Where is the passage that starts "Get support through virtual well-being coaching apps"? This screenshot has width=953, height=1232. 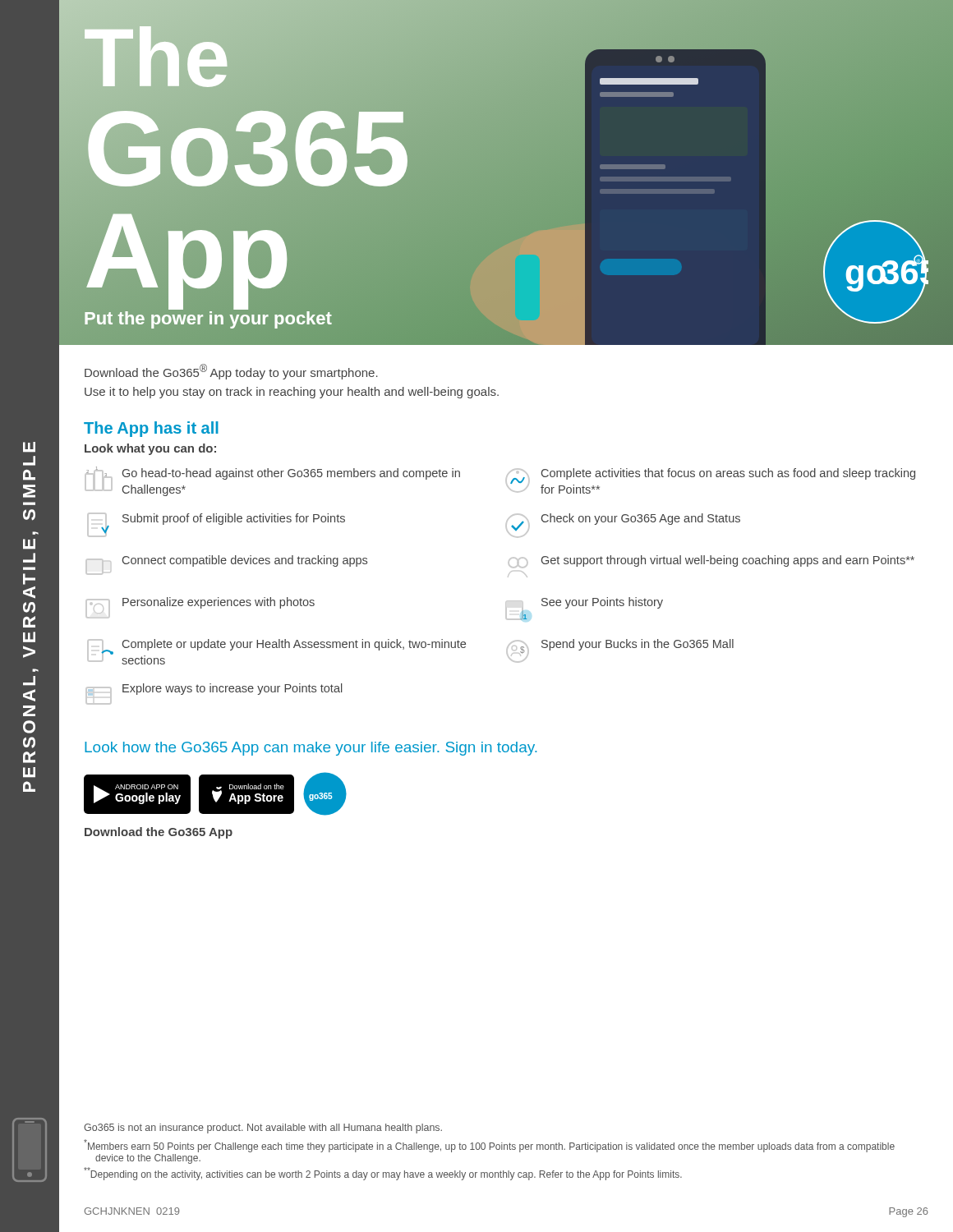712,567
